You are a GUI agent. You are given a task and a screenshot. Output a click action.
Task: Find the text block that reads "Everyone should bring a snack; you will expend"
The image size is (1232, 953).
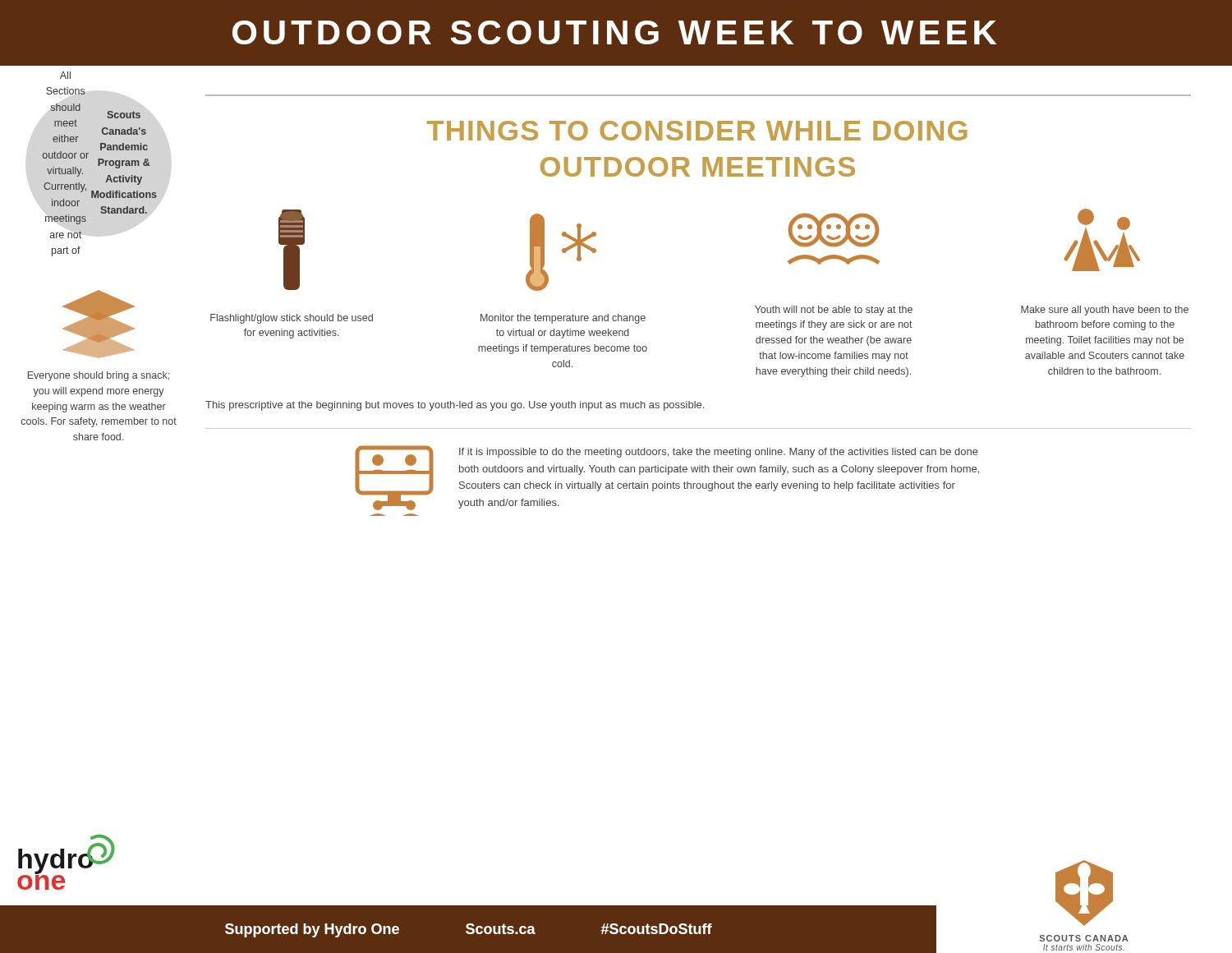coord(99,406)
